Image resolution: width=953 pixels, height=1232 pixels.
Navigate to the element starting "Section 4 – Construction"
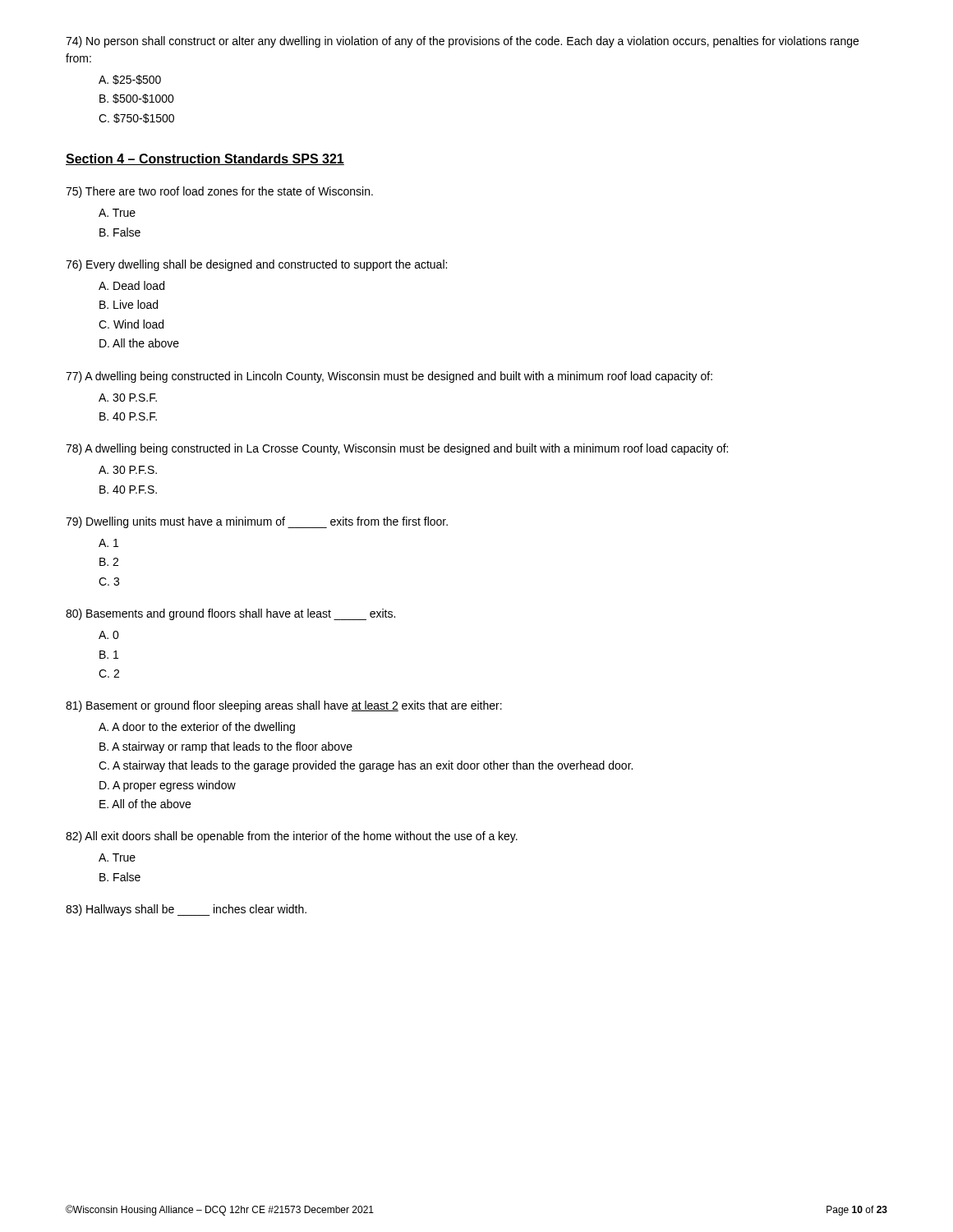pos(205,159)
